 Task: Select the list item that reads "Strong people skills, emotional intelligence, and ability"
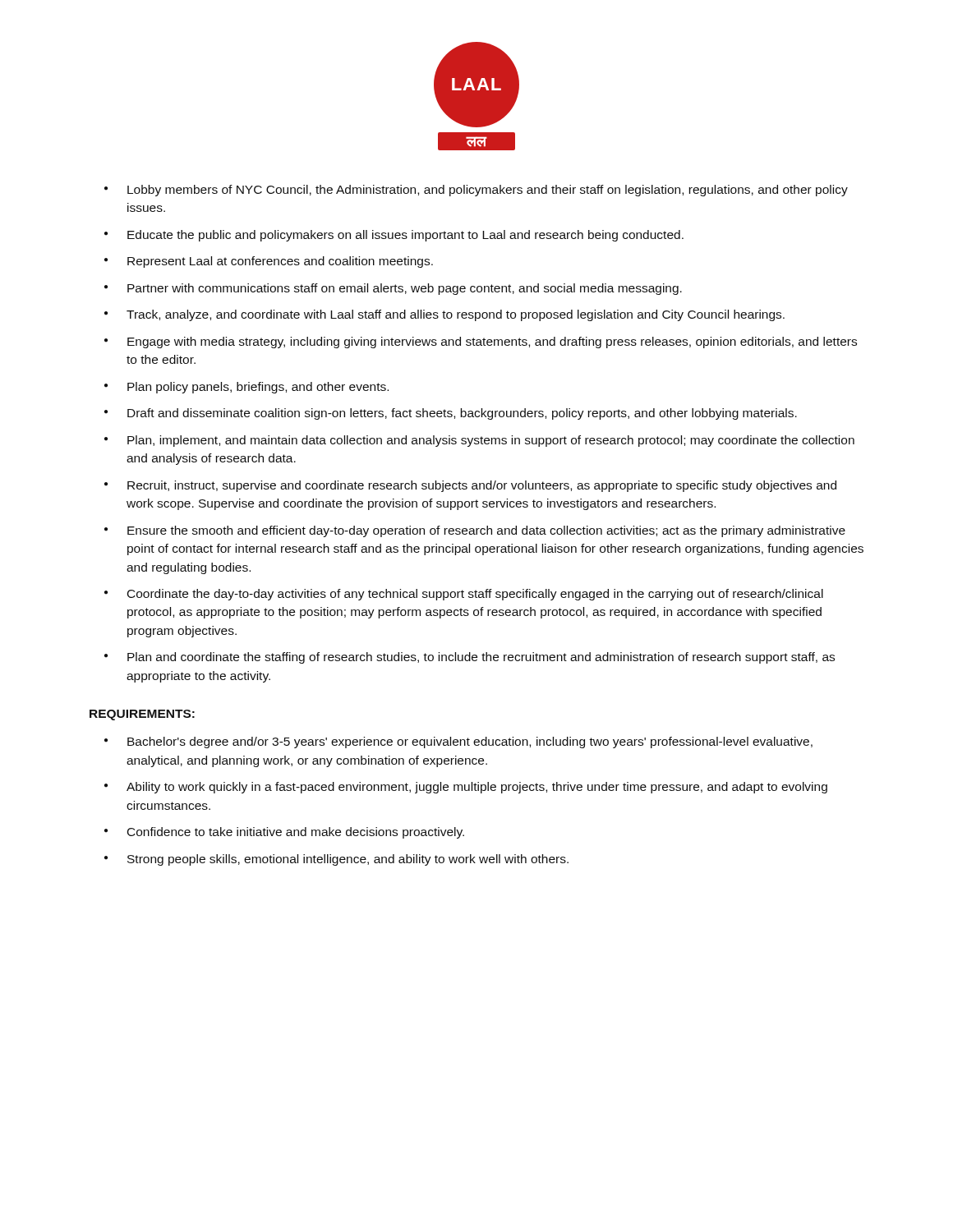[x=488, y=859]
